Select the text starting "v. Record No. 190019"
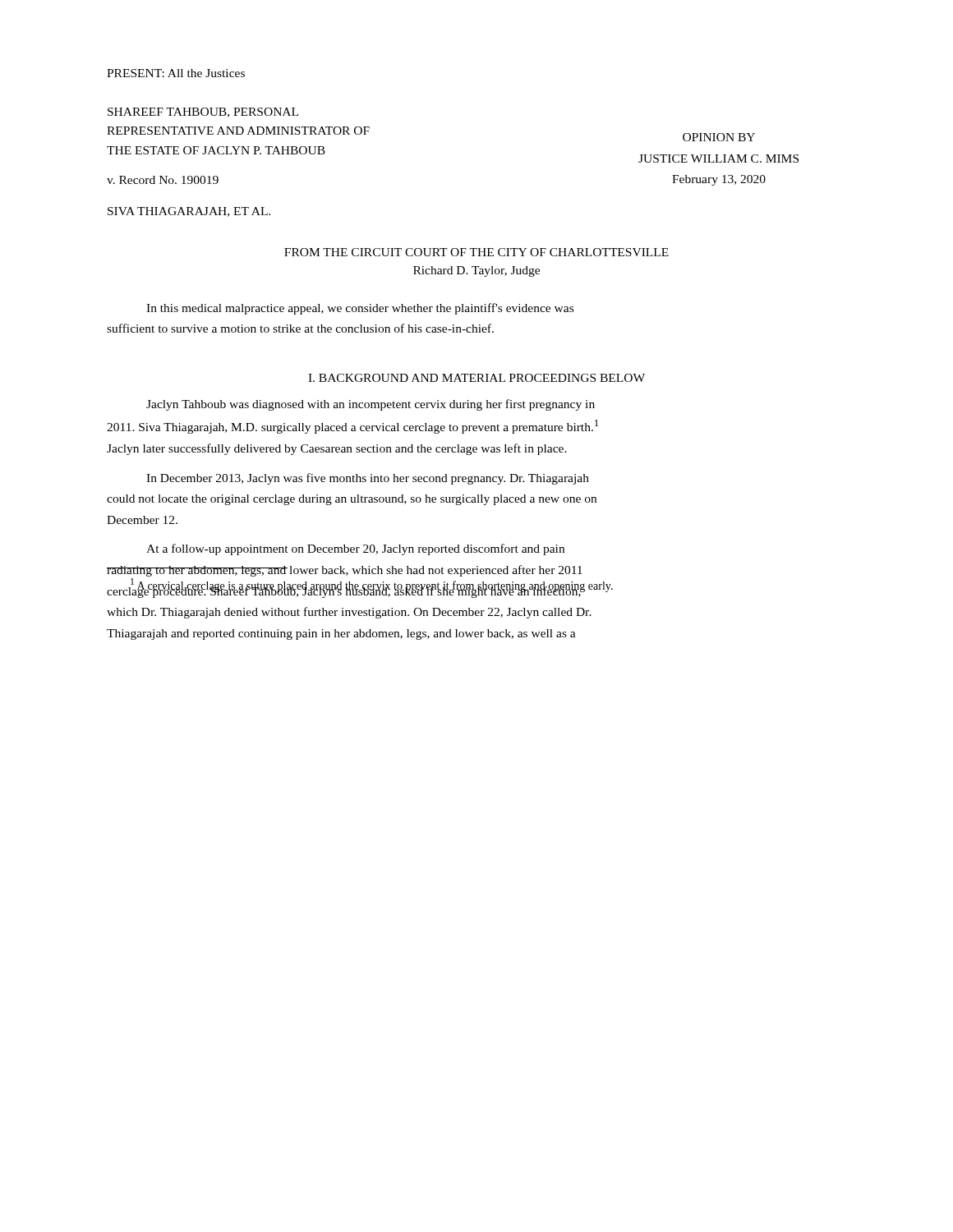Image resolution: width=953 pixels, height=1232 pixels. point(163,179)
